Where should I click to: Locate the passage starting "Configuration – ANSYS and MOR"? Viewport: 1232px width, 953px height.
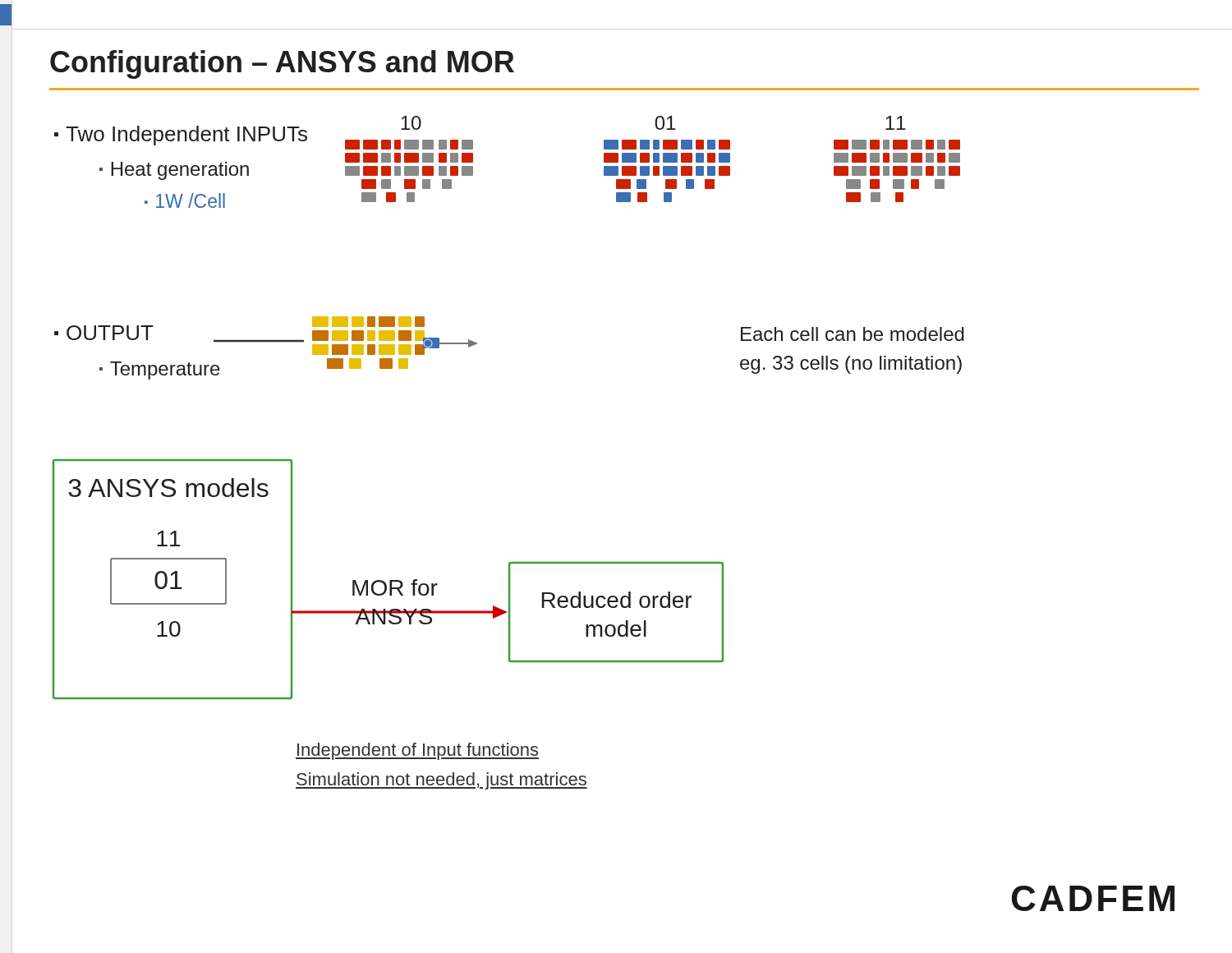coord(282,62)
